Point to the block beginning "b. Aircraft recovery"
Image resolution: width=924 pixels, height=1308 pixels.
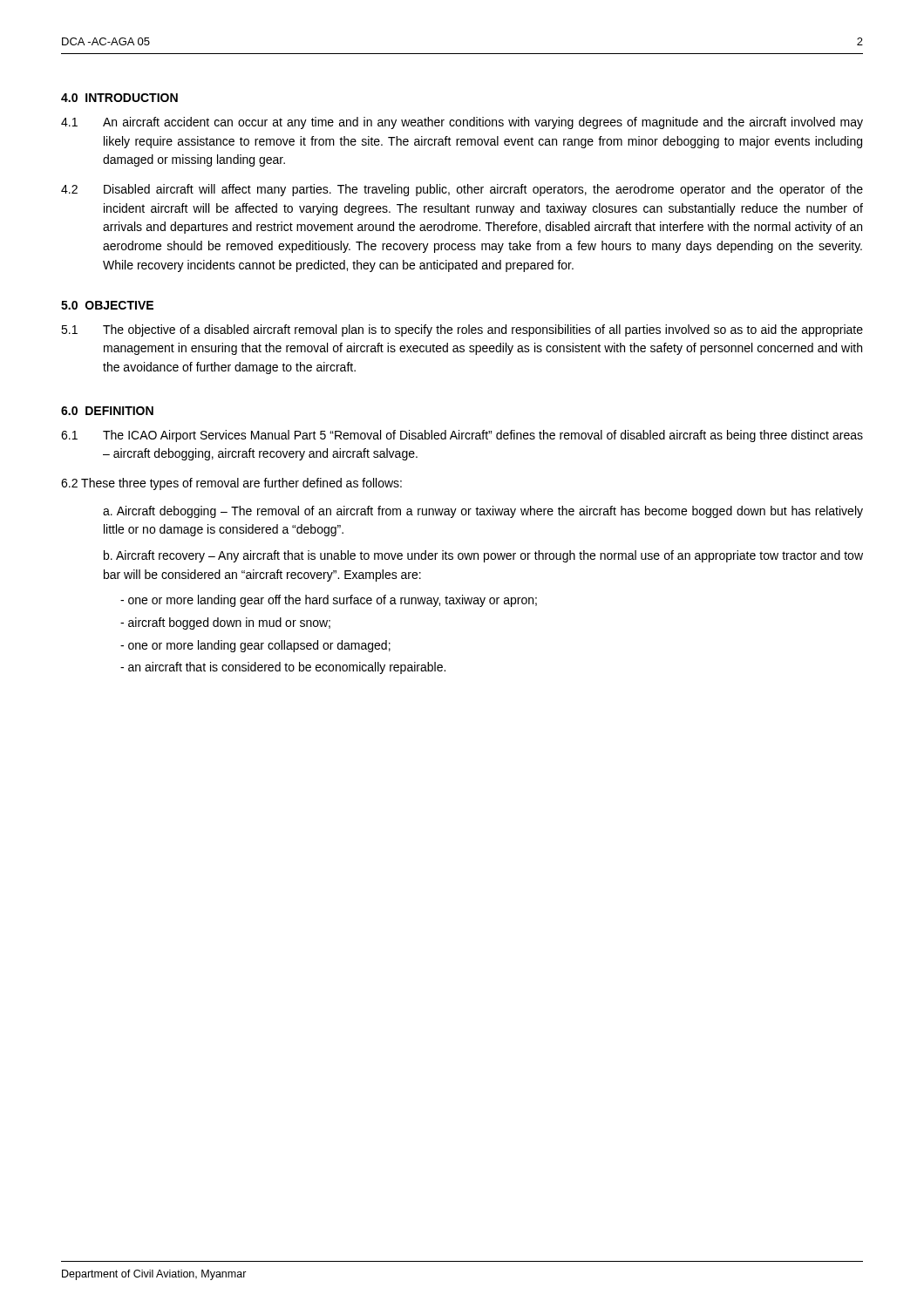pyautogui.click(x=483, y=565)
